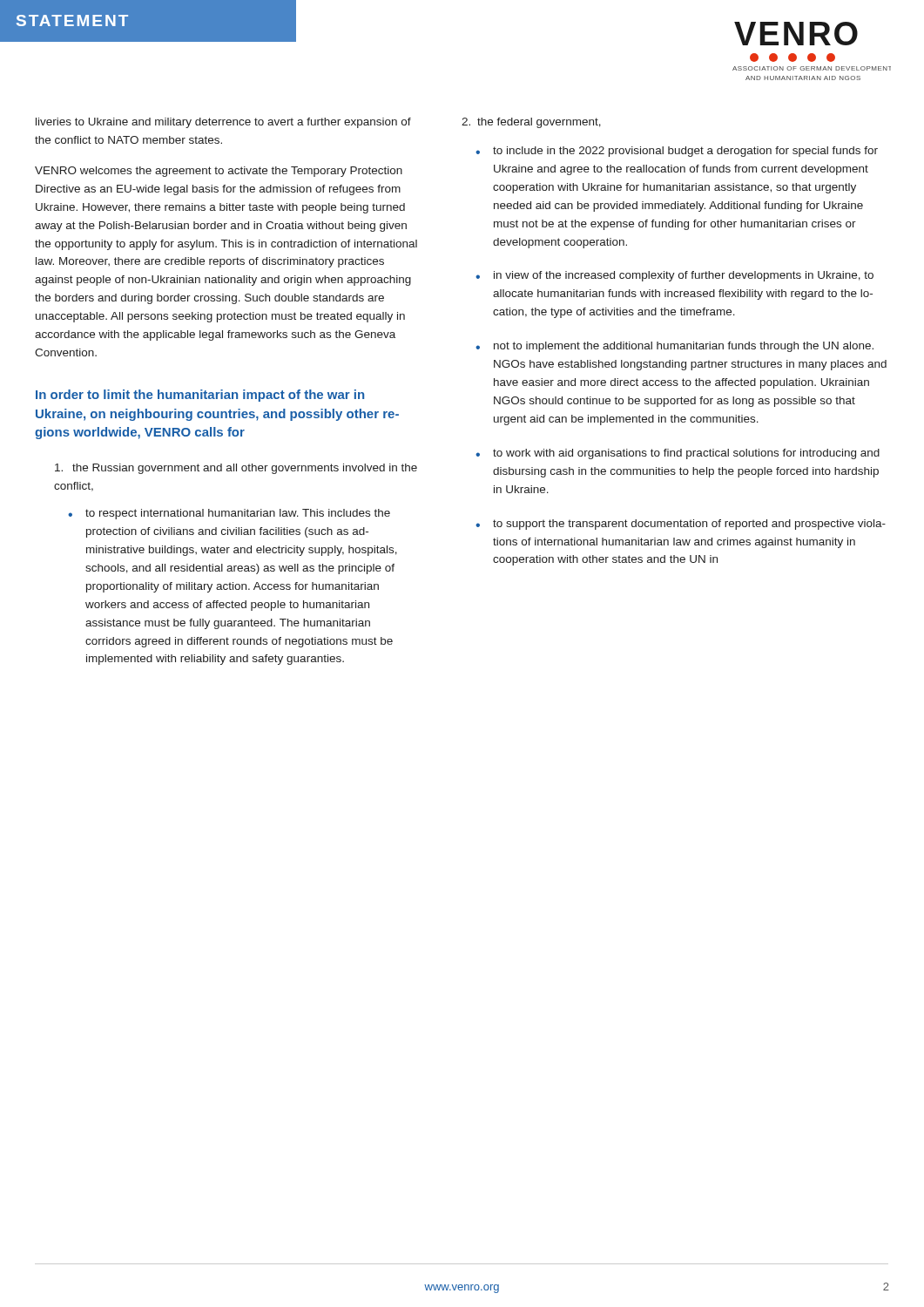Screen dimensions: 1307x924
Task: Point to the passage starting "the Russian government and all"
Action: click(x=236, y=477)
